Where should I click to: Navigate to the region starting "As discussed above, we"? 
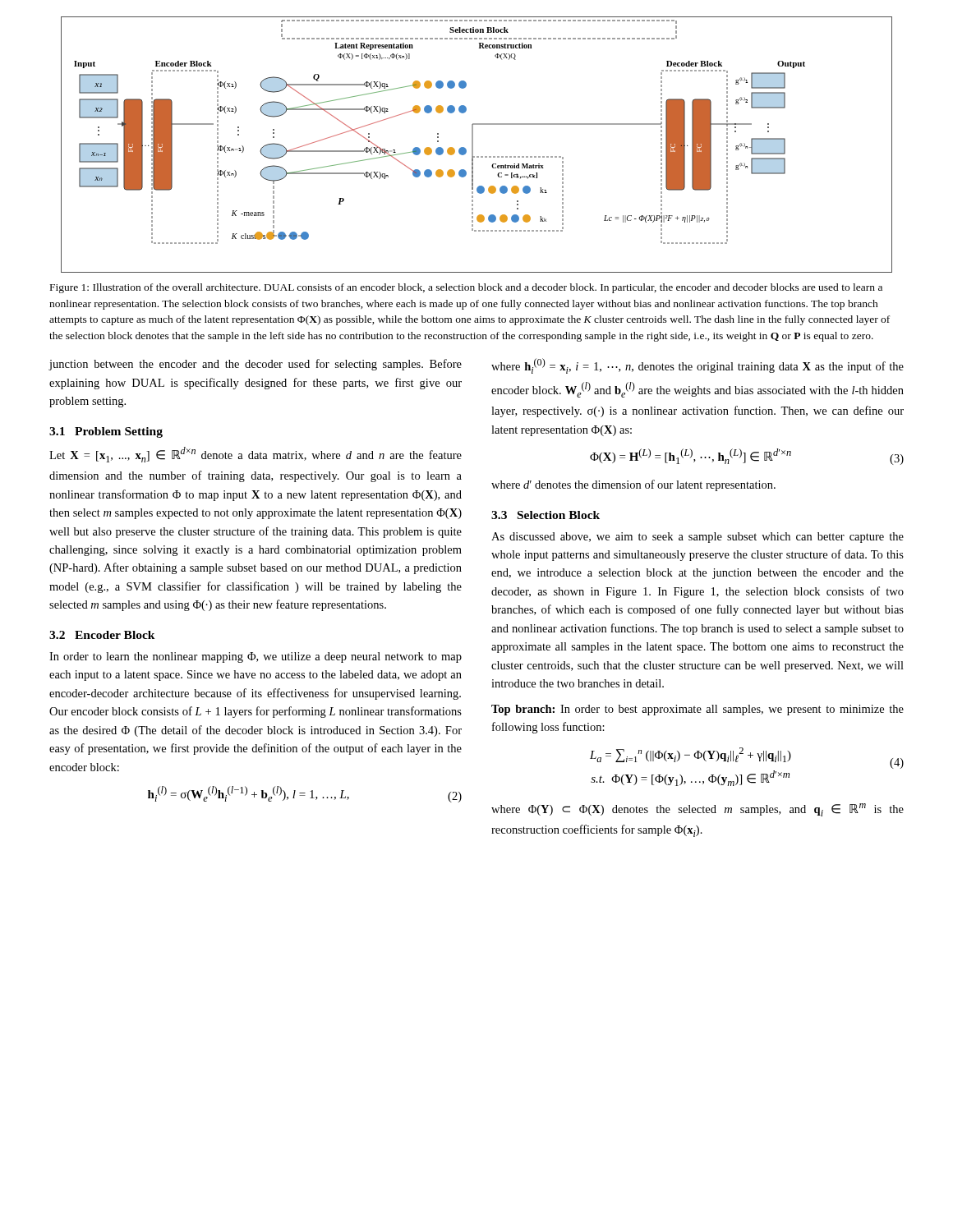pyautogui.click(x=698, y=610)
